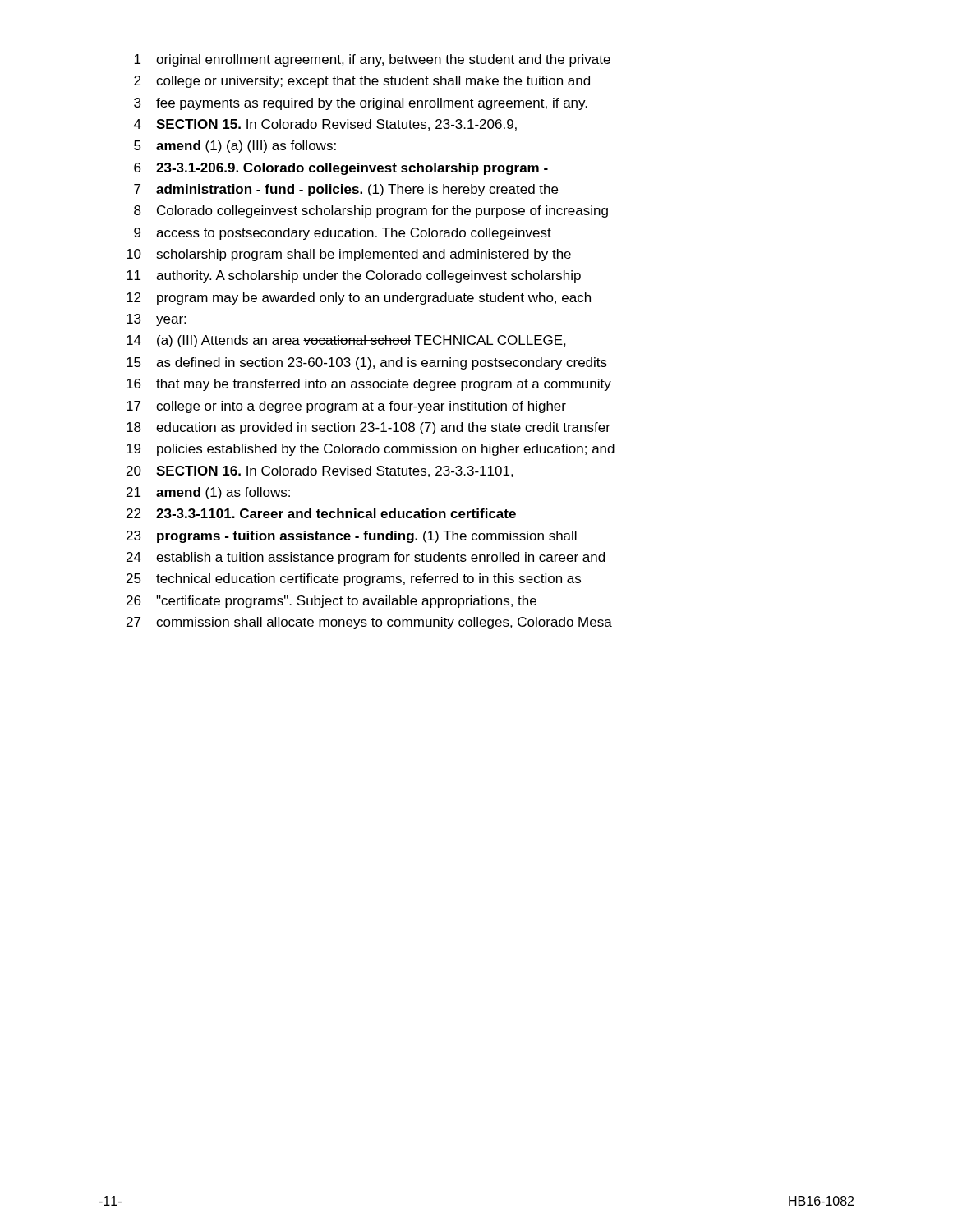Navigate to the element starting "1 original enrollment agreement, if"
953x1232 pixels.
(x=476, y=60)
